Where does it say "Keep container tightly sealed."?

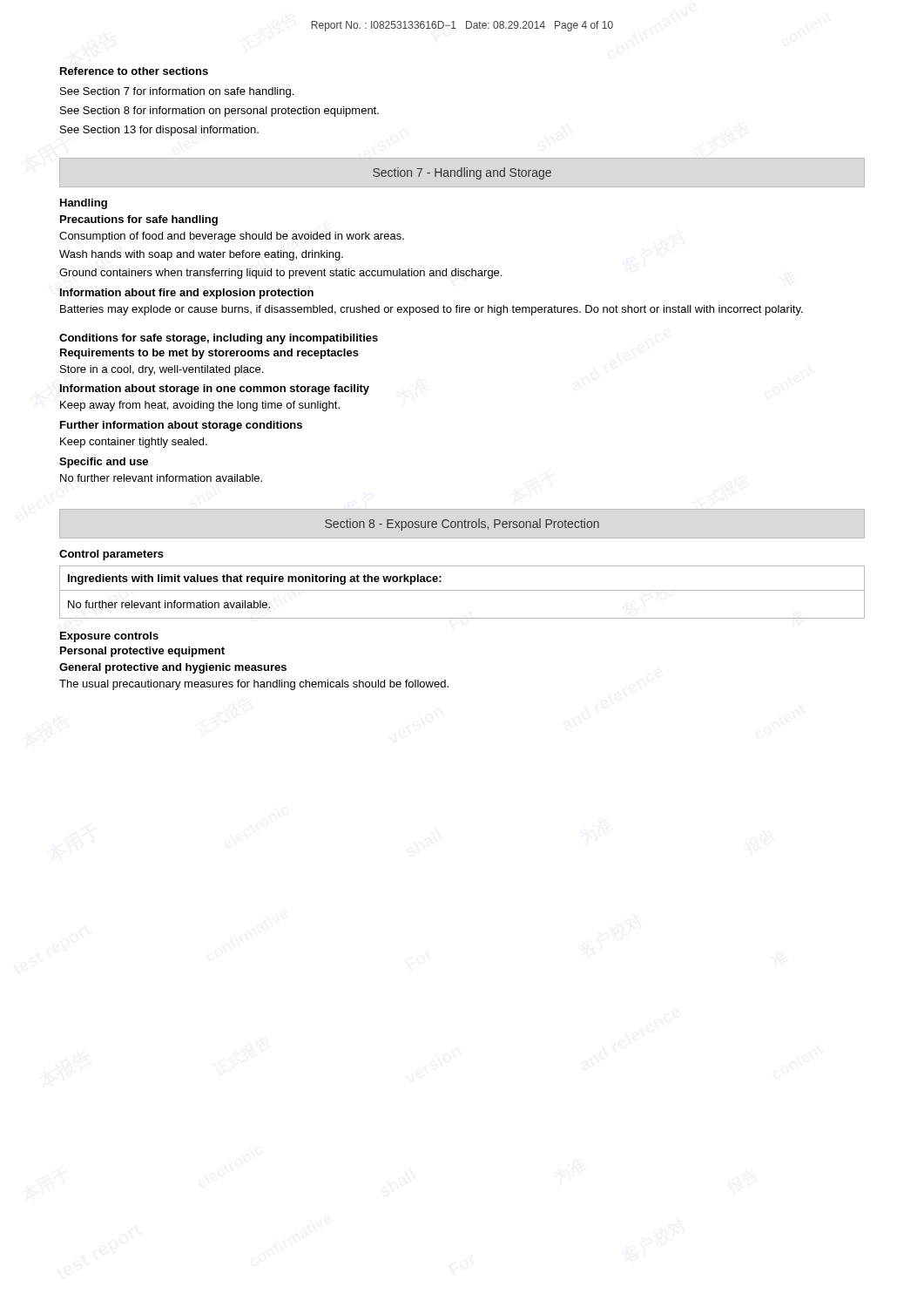pos(133,442)
